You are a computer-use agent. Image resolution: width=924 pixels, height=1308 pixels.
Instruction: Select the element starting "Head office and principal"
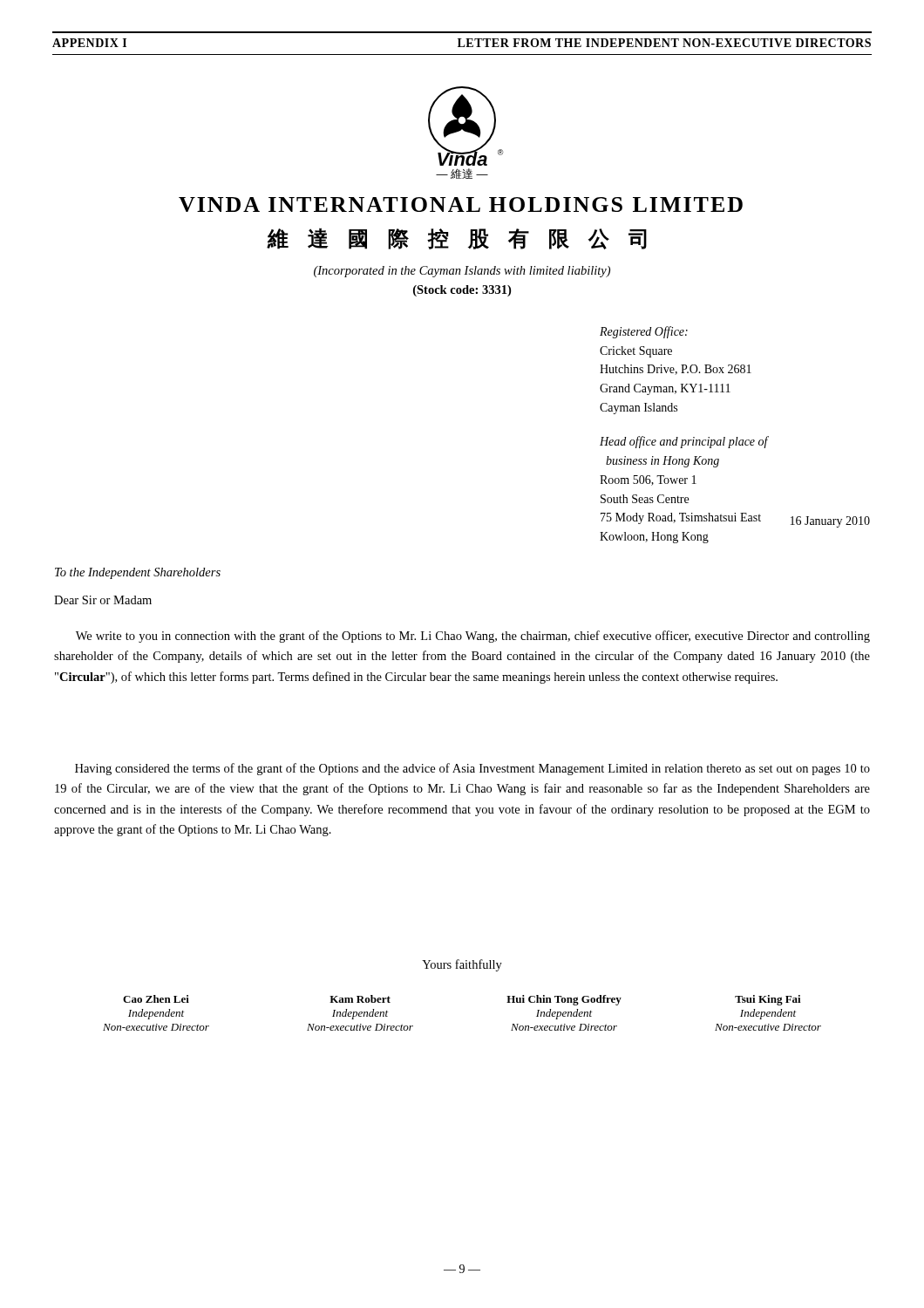click(684, 489)
